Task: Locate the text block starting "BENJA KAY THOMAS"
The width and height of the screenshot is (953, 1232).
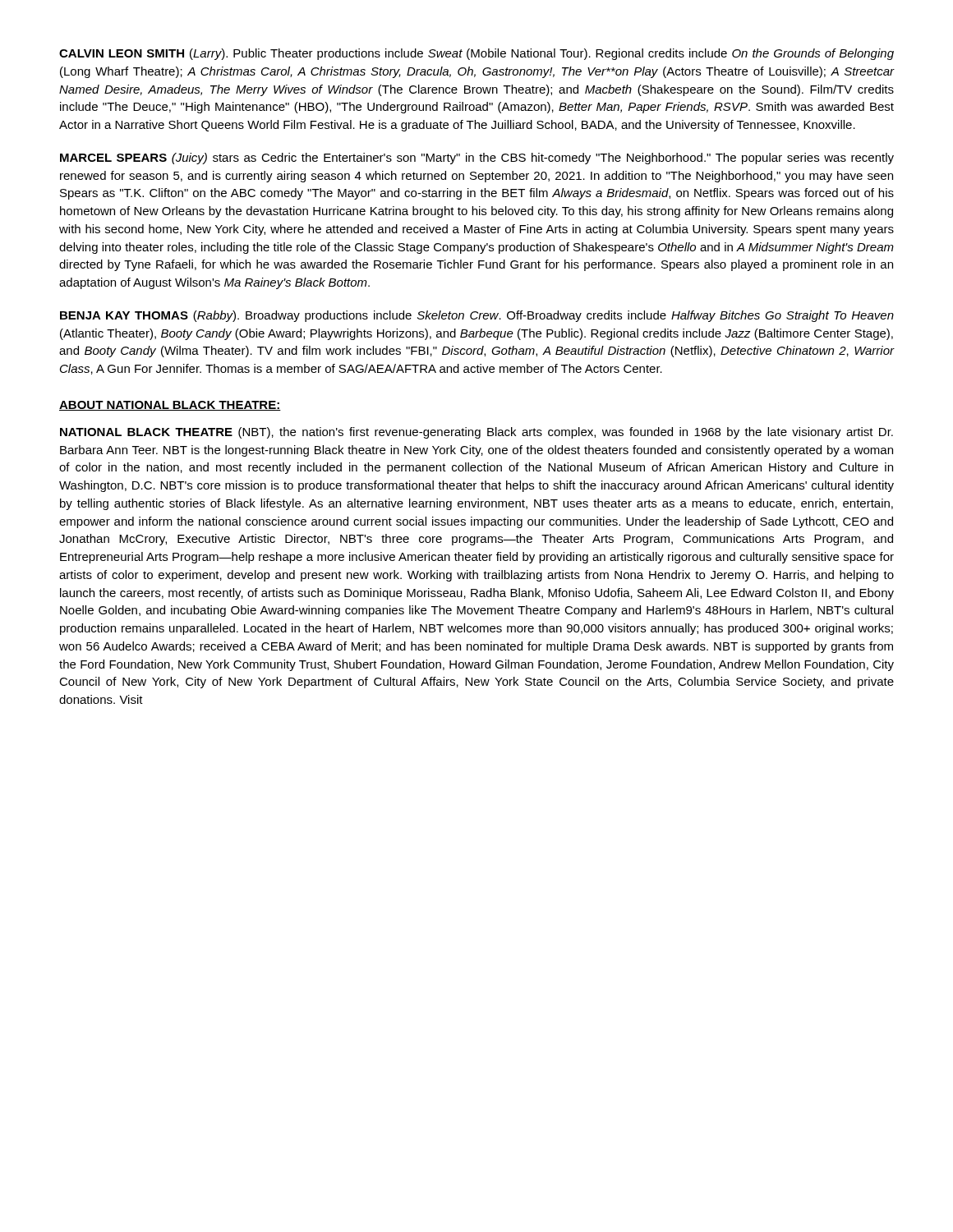Action: [476, 342]
